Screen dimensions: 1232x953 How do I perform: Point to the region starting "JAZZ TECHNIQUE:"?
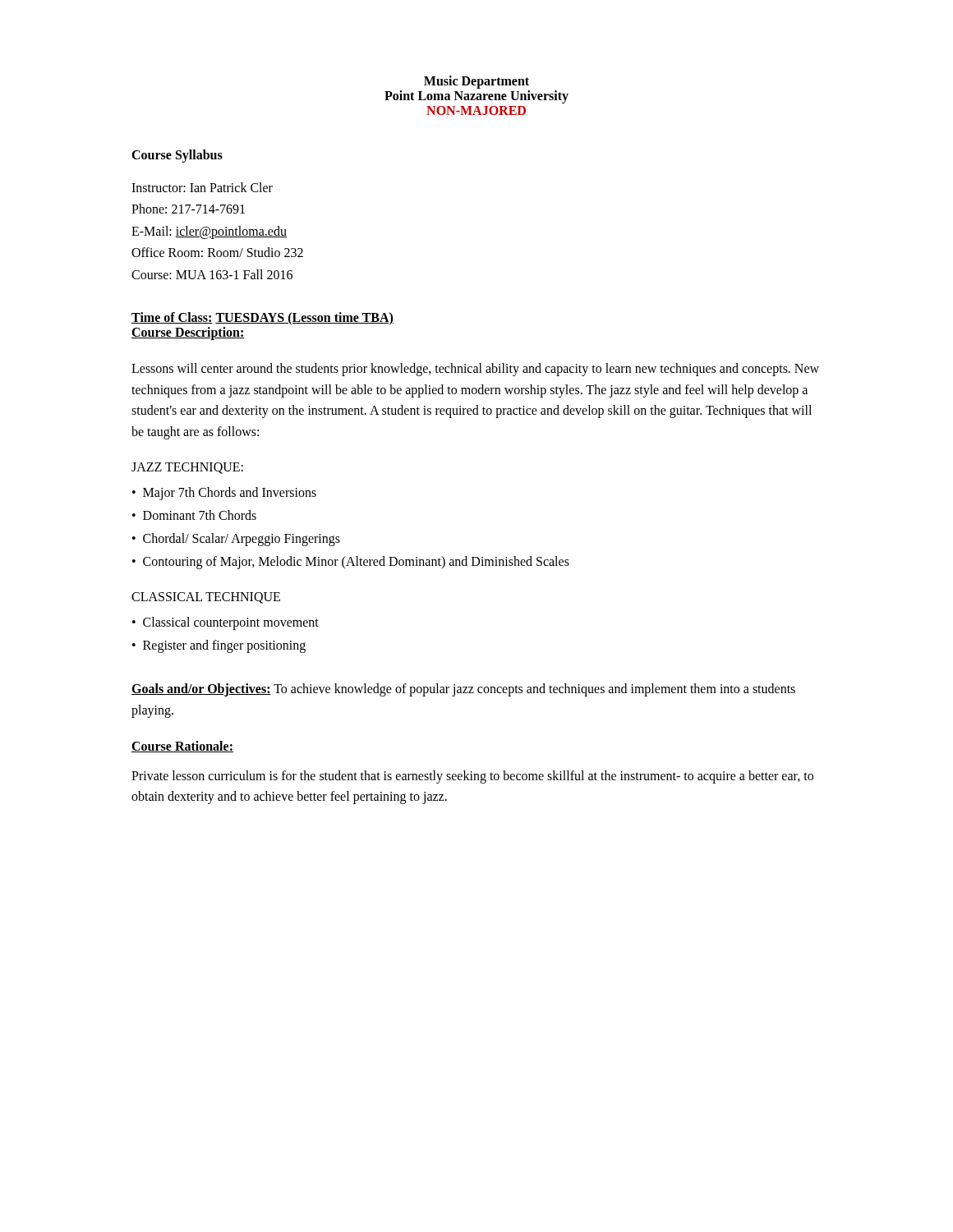188,467
